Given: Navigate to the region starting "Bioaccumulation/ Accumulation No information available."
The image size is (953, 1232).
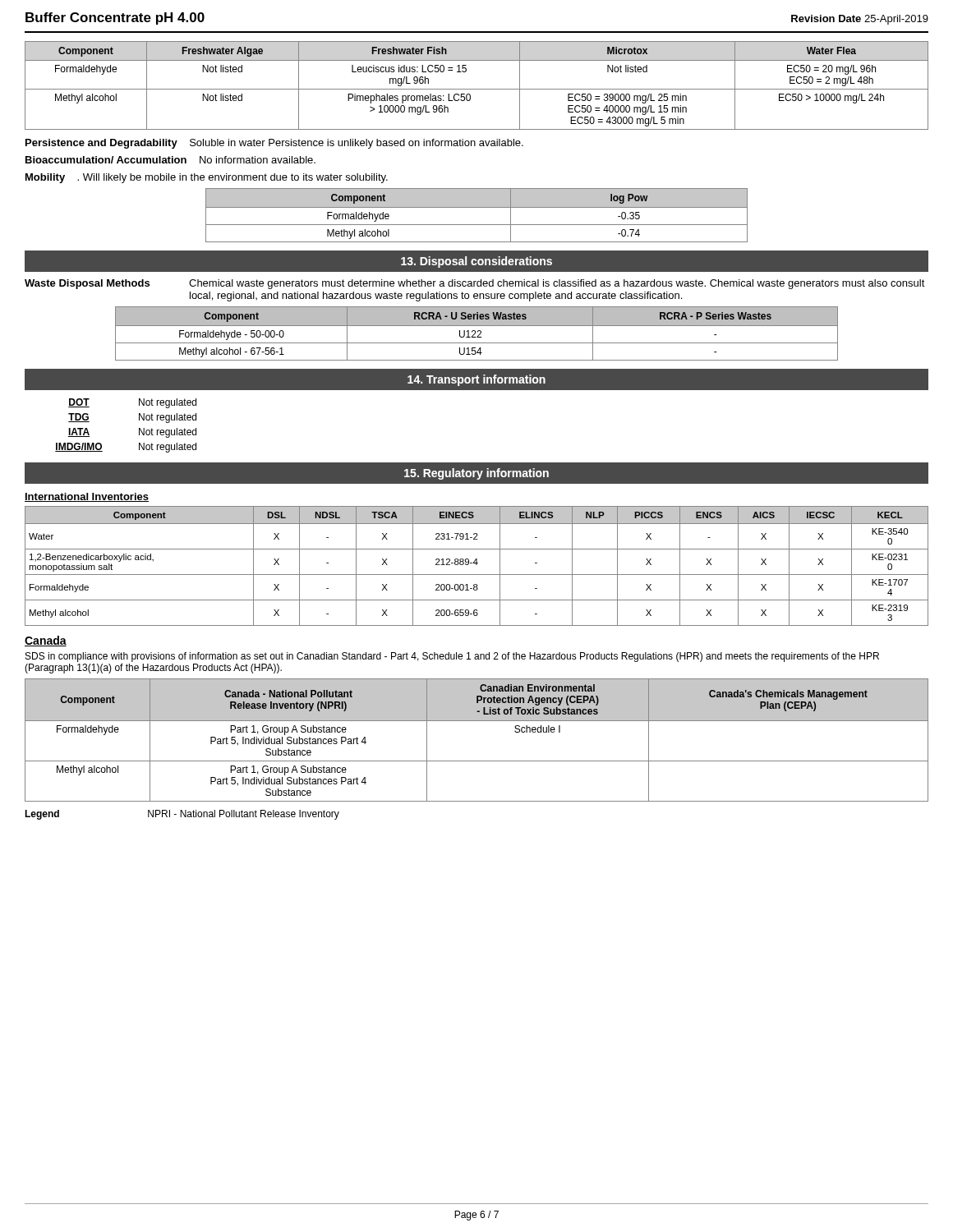Looking at the screenshot, I should (x=170, y=160).
